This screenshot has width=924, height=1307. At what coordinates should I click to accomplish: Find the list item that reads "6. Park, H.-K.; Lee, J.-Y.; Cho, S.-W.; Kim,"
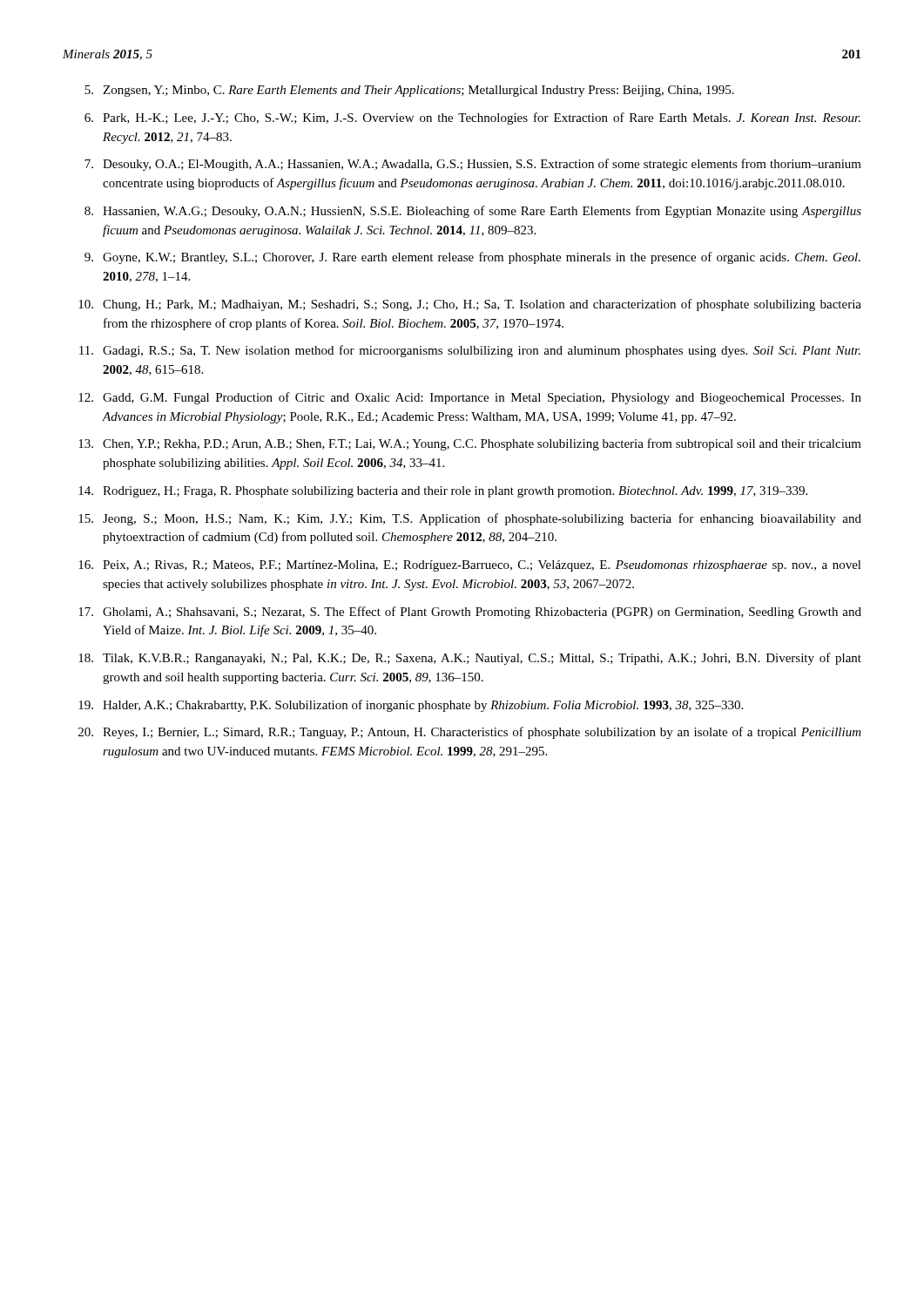coord(462,128)
